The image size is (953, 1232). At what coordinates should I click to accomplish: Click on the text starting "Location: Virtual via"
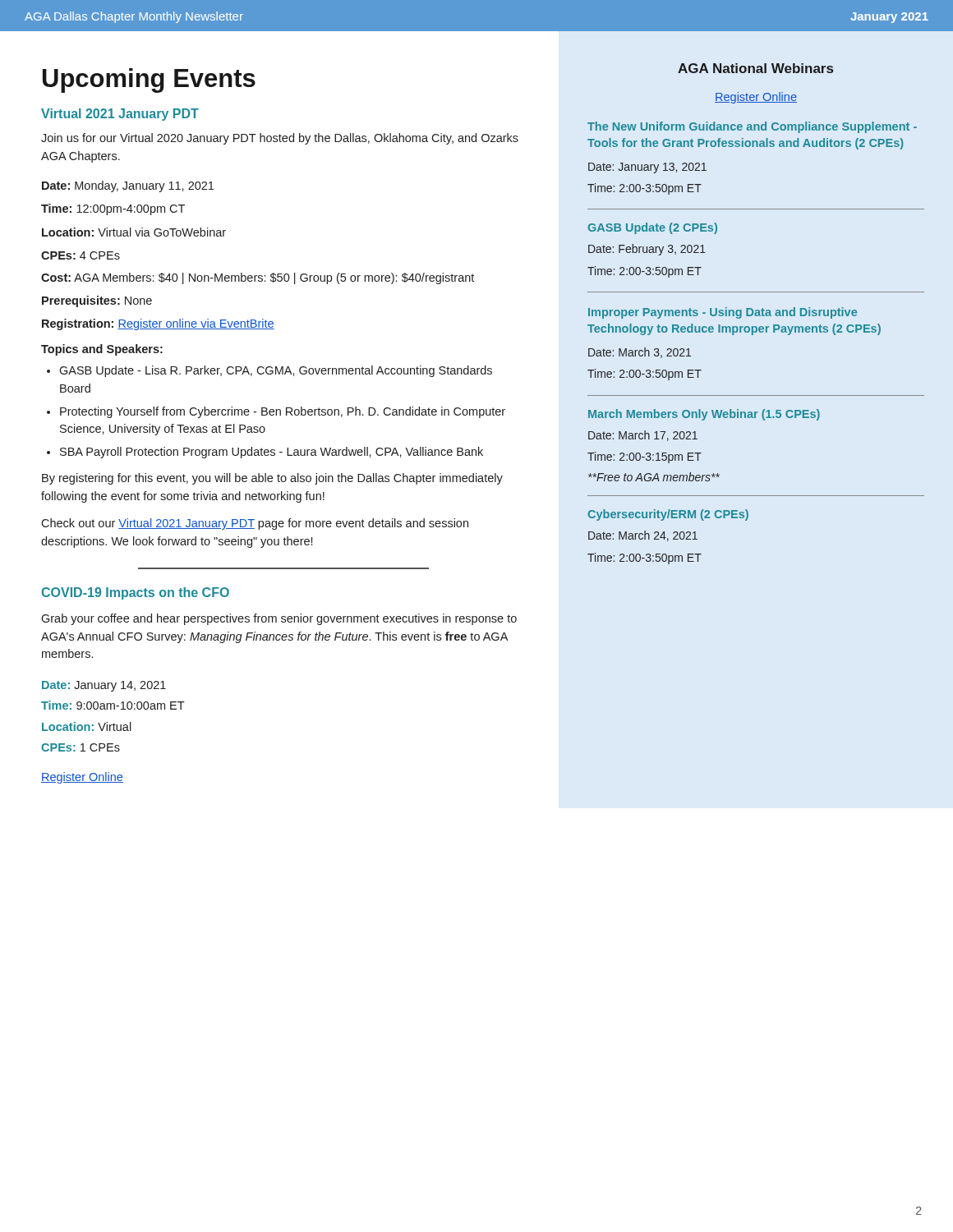pyautogui.click(x=134, y=232)
